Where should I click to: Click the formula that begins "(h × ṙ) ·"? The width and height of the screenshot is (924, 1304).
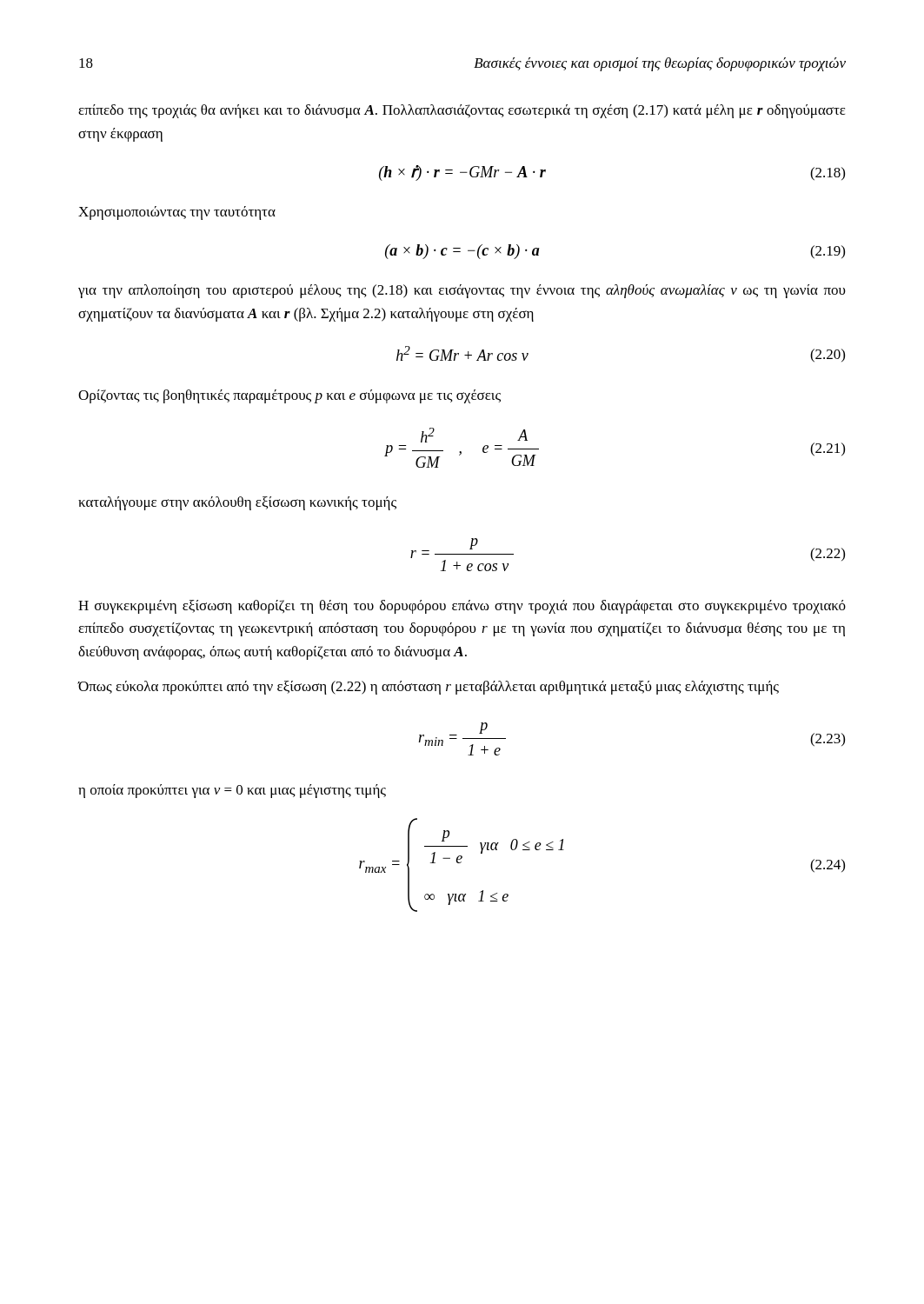[462, 173]
